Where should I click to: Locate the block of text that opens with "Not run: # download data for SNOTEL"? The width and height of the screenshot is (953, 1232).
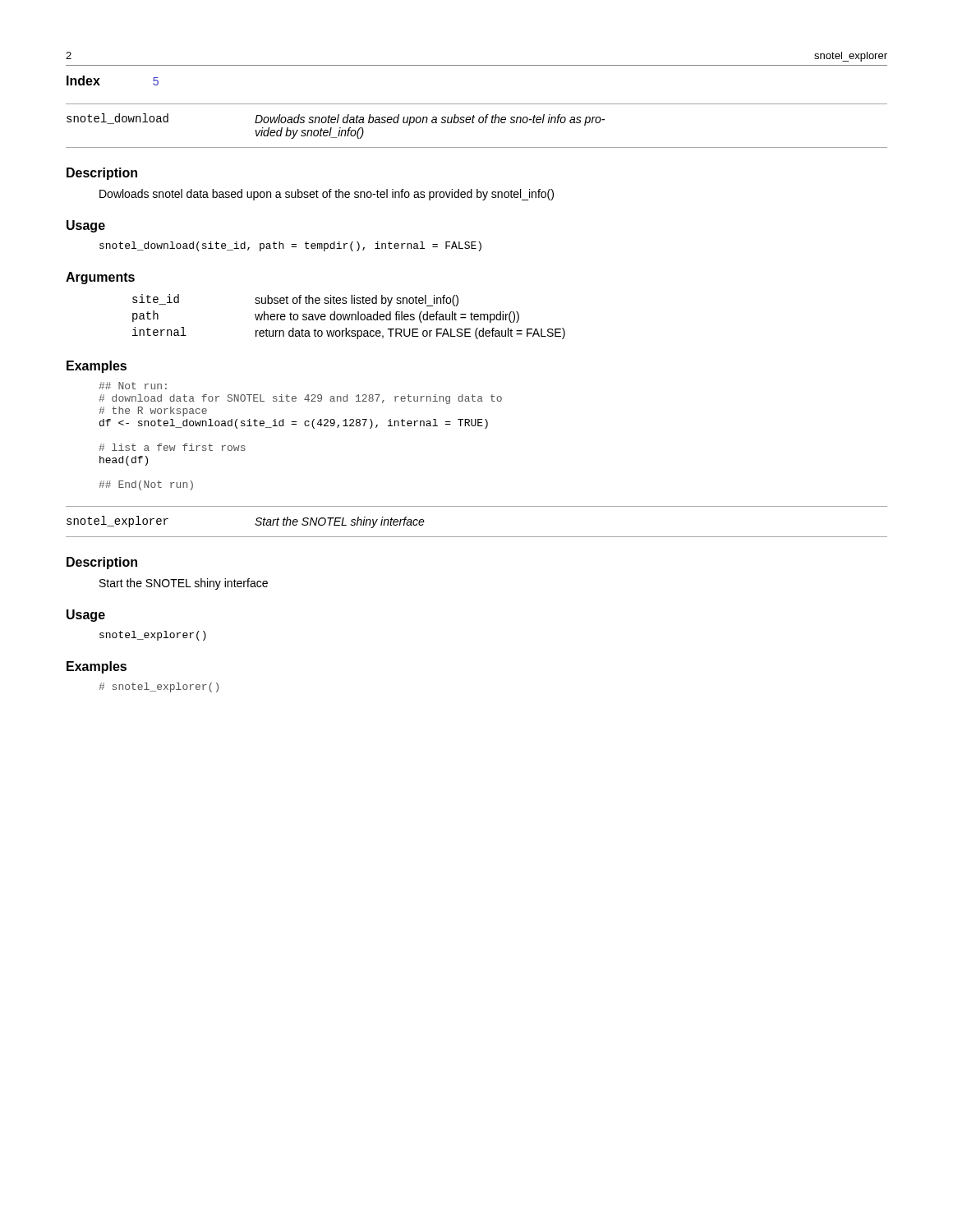pos(300,436)
